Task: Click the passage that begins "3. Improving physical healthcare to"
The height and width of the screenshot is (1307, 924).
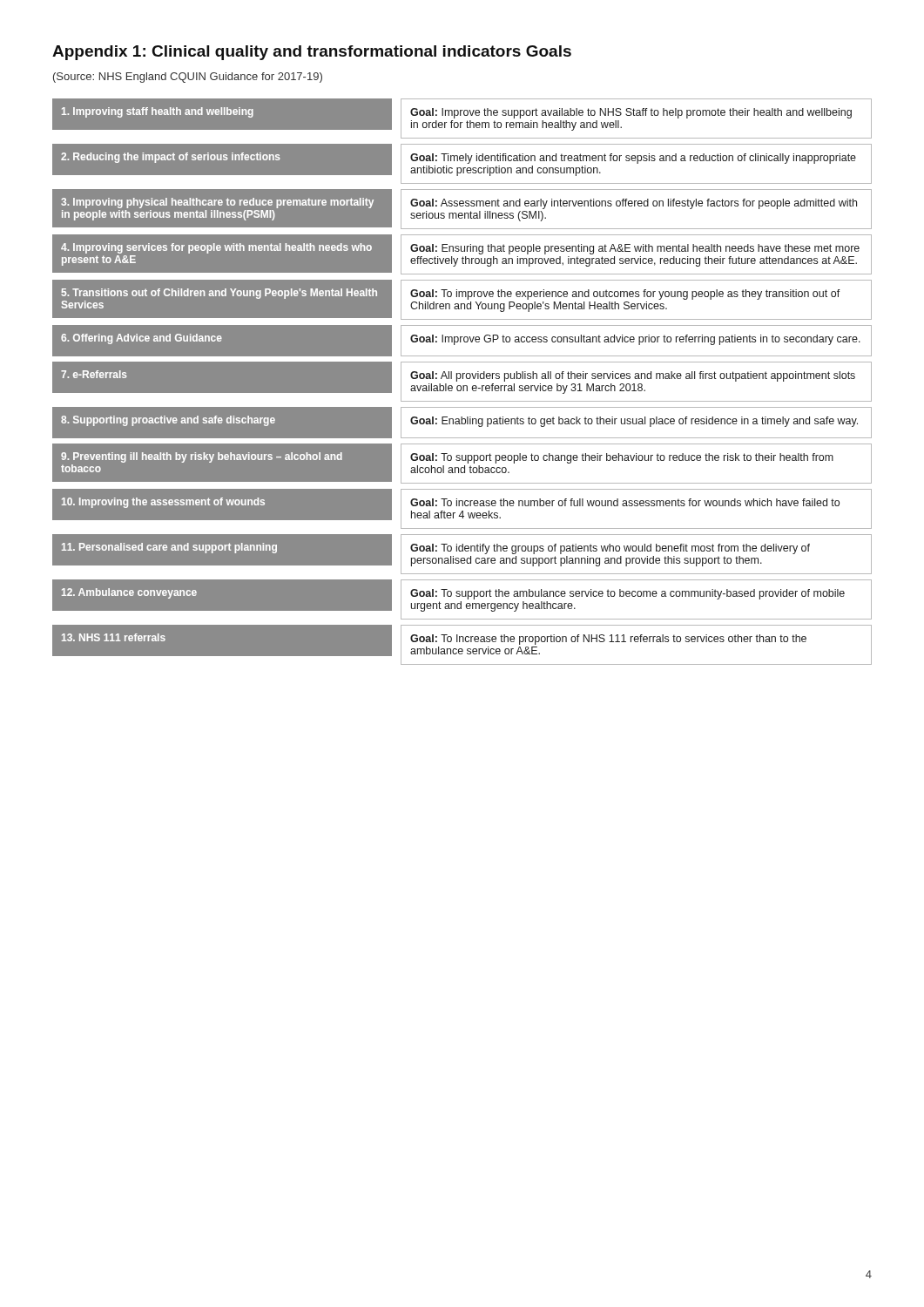Action: 462,209
